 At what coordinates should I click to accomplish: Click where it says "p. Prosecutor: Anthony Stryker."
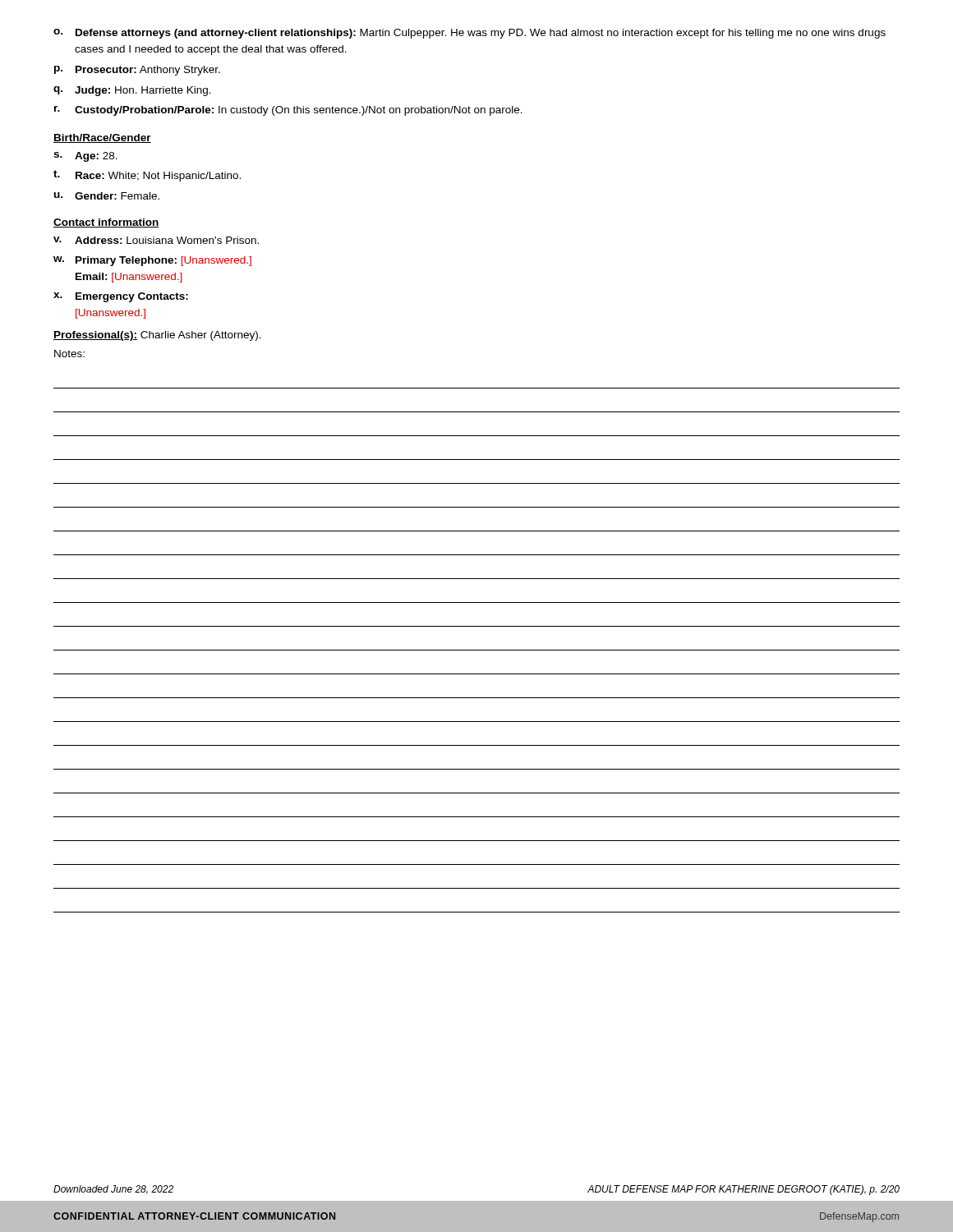[x=137, y=71]
